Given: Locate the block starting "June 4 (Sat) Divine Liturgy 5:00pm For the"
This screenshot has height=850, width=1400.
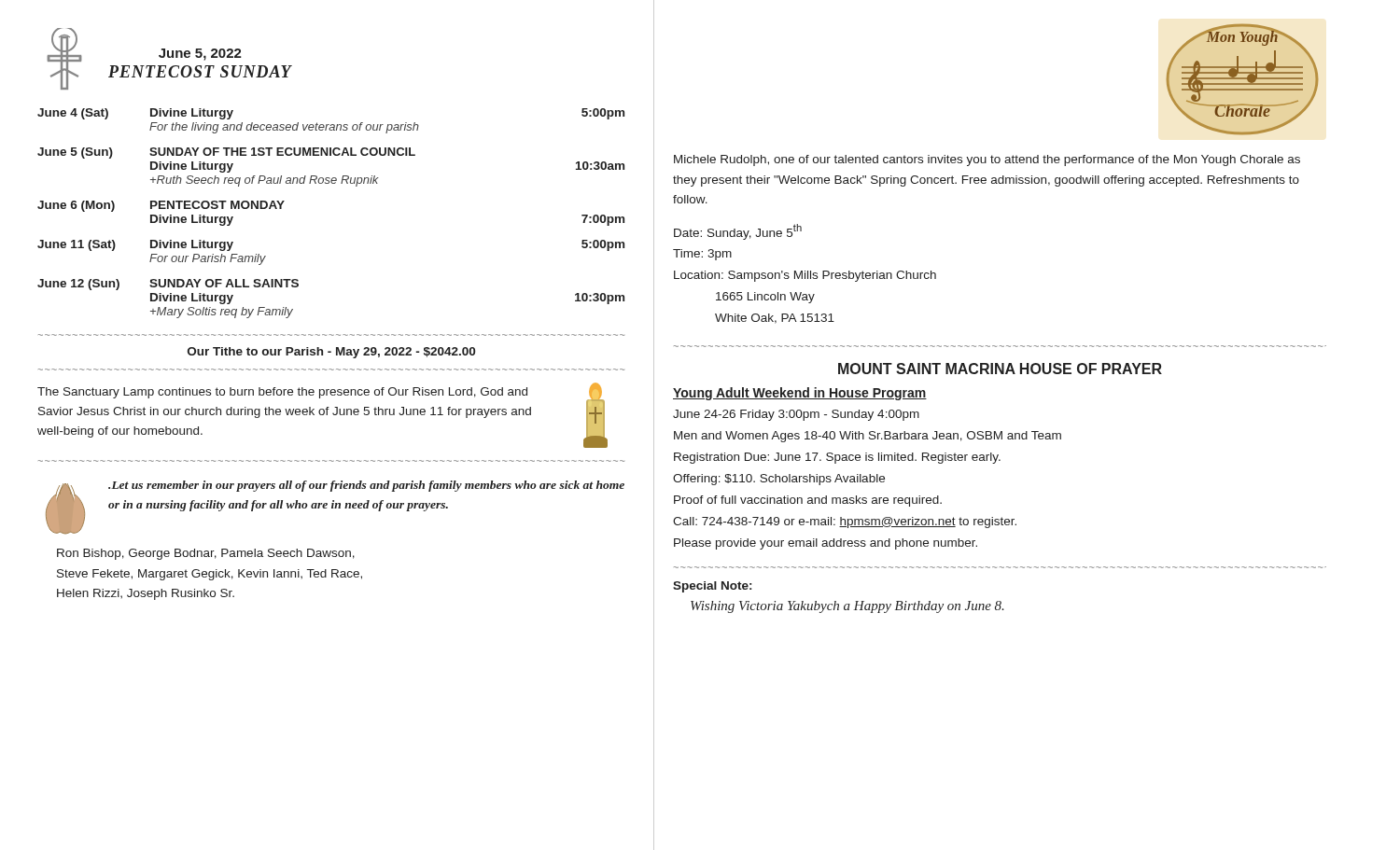Looking at the screenshot, I should (331, 119).
